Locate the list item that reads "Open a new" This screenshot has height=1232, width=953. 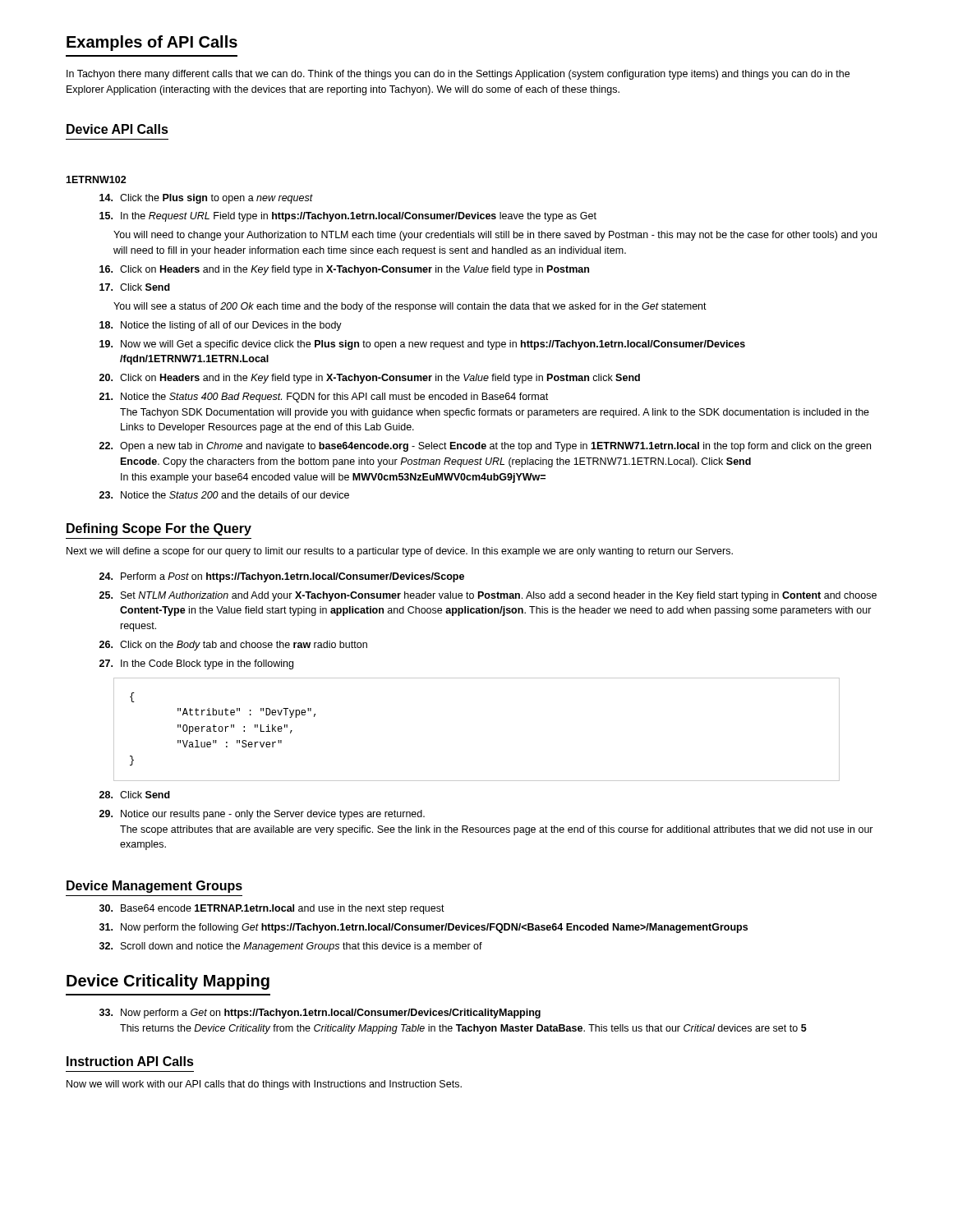[489, 462]
